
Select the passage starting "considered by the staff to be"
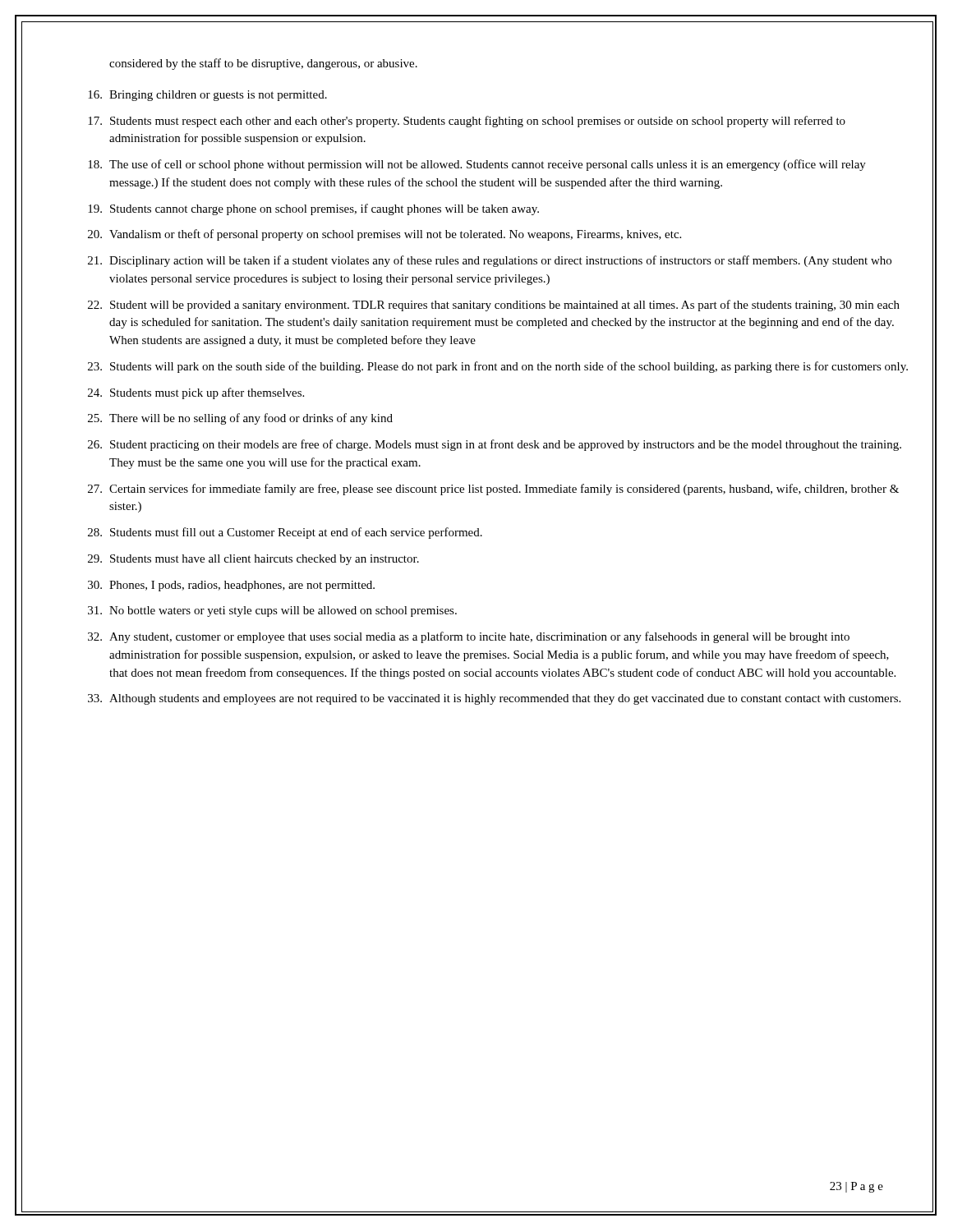[264, 63]
